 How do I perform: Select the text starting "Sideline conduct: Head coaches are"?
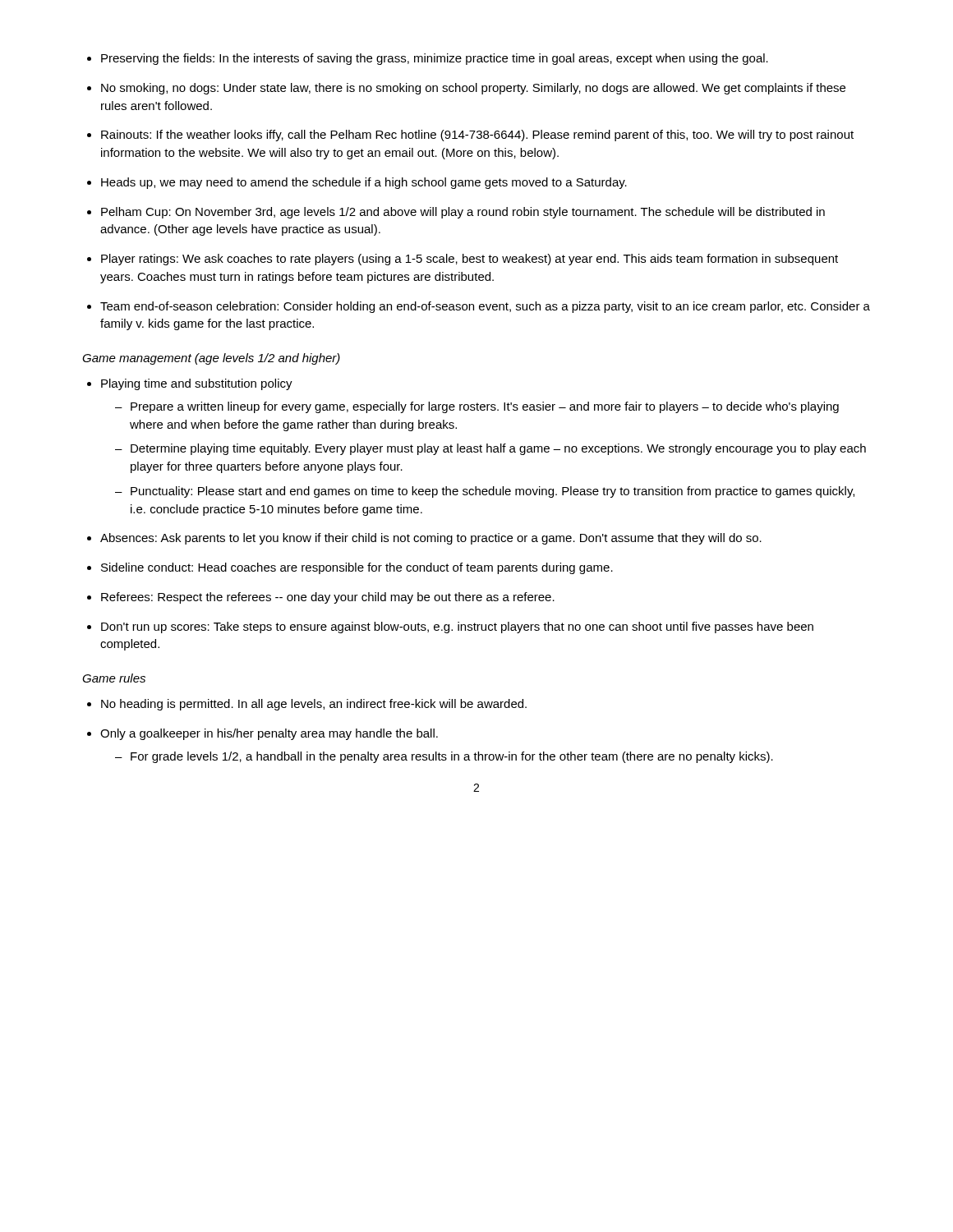486,567
